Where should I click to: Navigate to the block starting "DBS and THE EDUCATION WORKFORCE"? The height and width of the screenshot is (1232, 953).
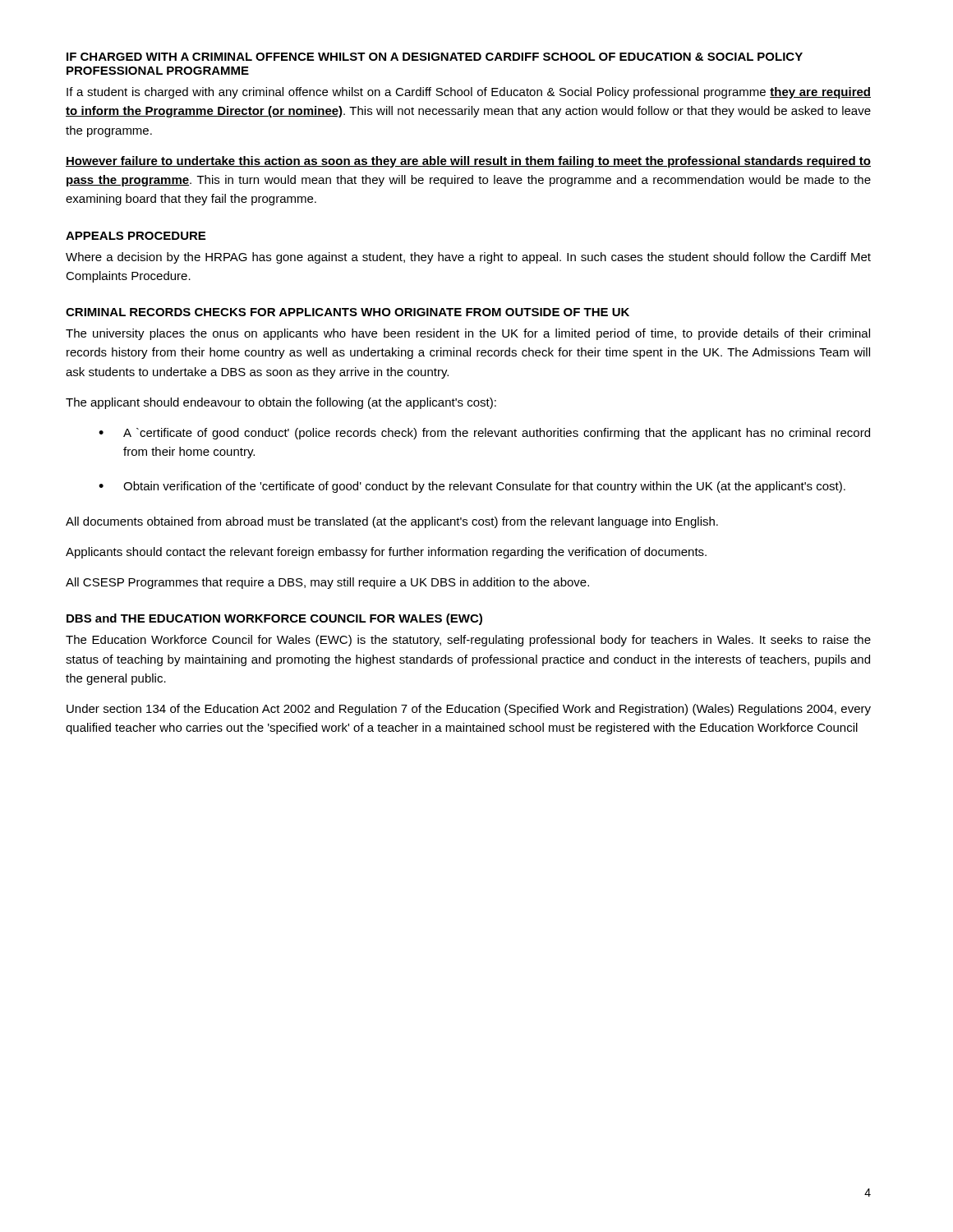tap(274, 618)
